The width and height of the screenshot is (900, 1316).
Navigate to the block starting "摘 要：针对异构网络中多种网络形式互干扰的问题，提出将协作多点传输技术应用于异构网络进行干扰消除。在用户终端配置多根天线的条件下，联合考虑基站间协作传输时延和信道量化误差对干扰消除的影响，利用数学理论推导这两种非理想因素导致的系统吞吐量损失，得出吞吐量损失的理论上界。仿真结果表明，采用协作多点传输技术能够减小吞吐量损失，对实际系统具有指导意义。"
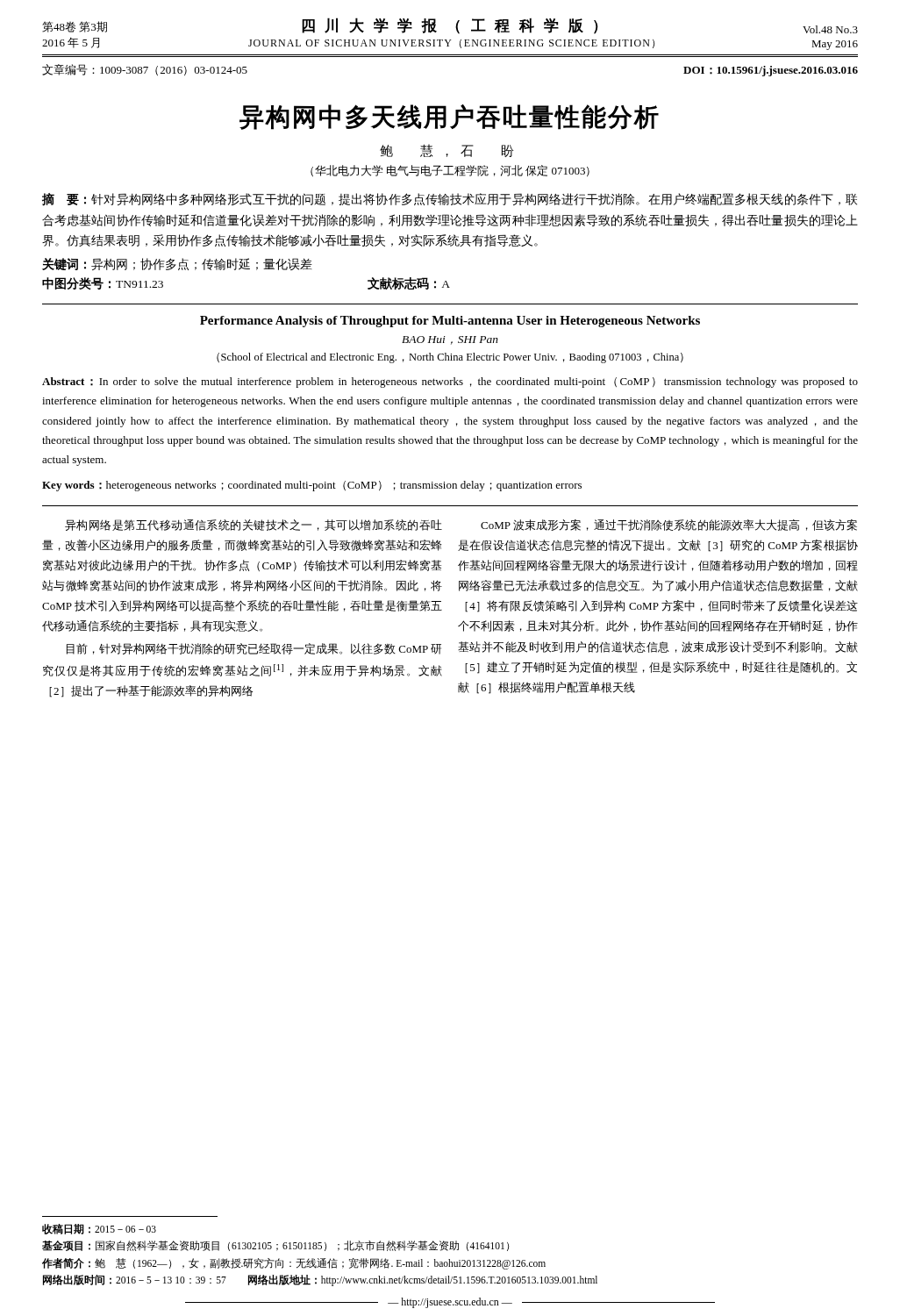click(450, 220)
